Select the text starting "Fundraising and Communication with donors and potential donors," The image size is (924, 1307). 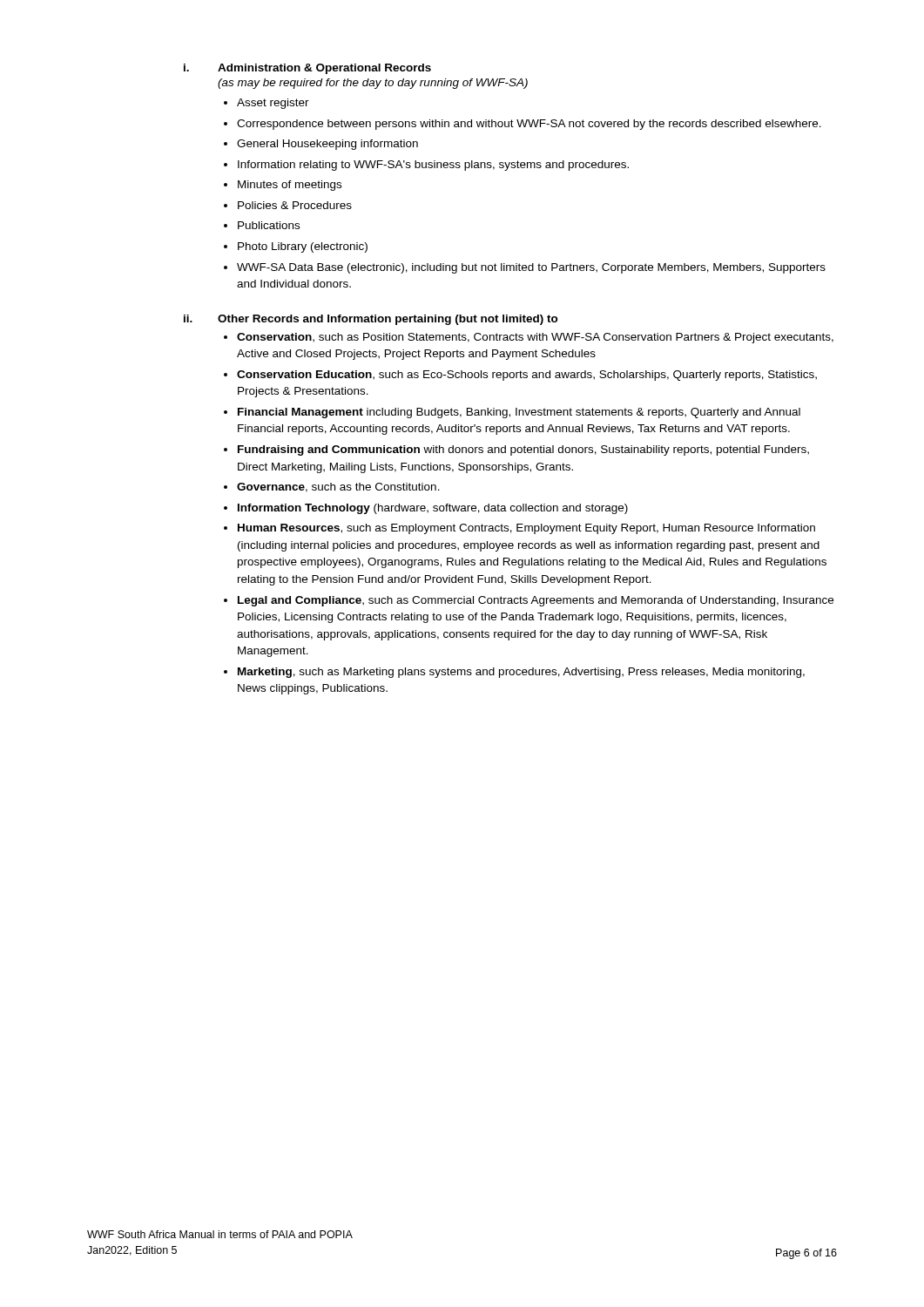523,458
